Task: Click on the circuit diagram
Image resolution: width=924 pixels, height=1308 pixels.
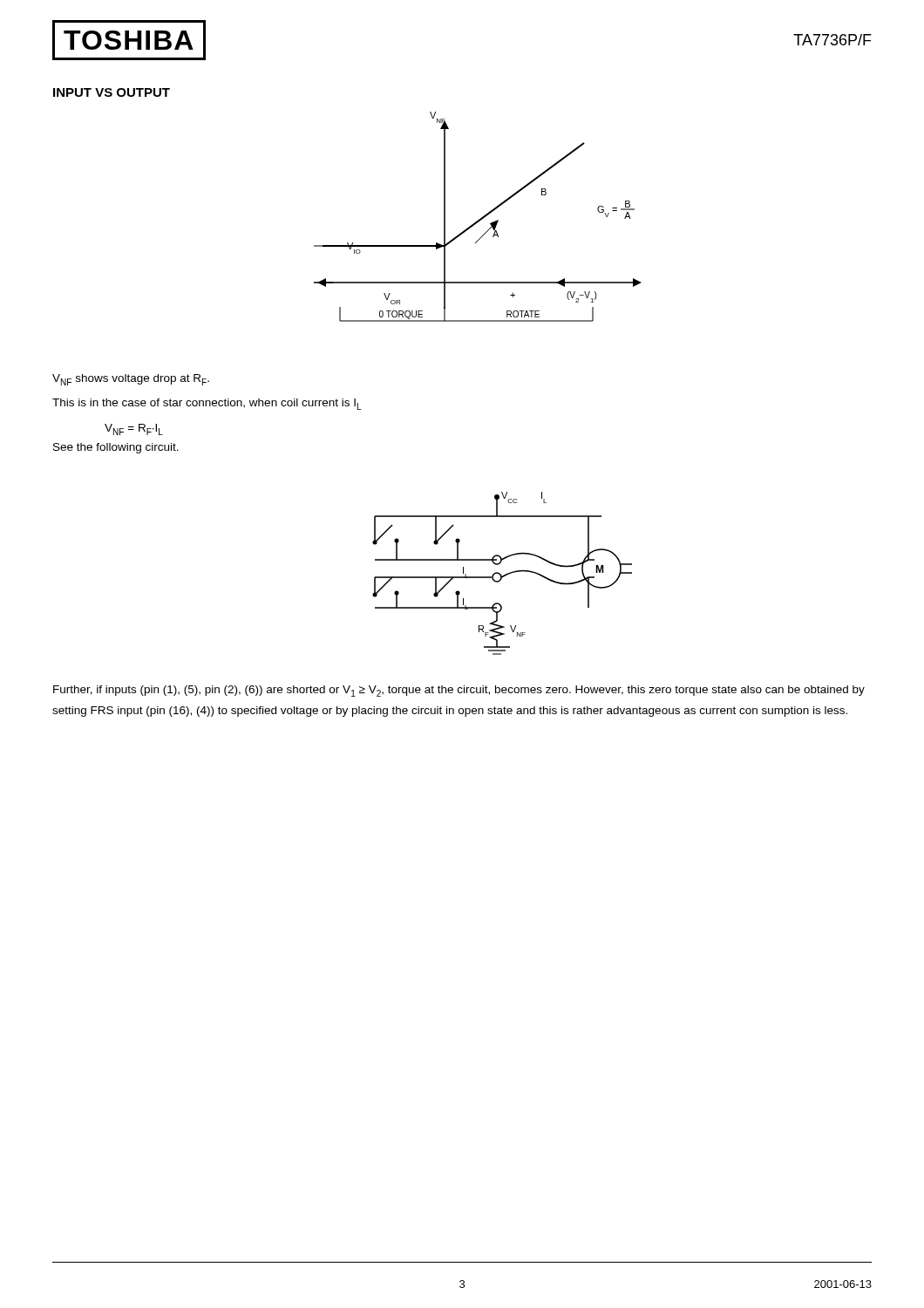Action: pos(462,564)
